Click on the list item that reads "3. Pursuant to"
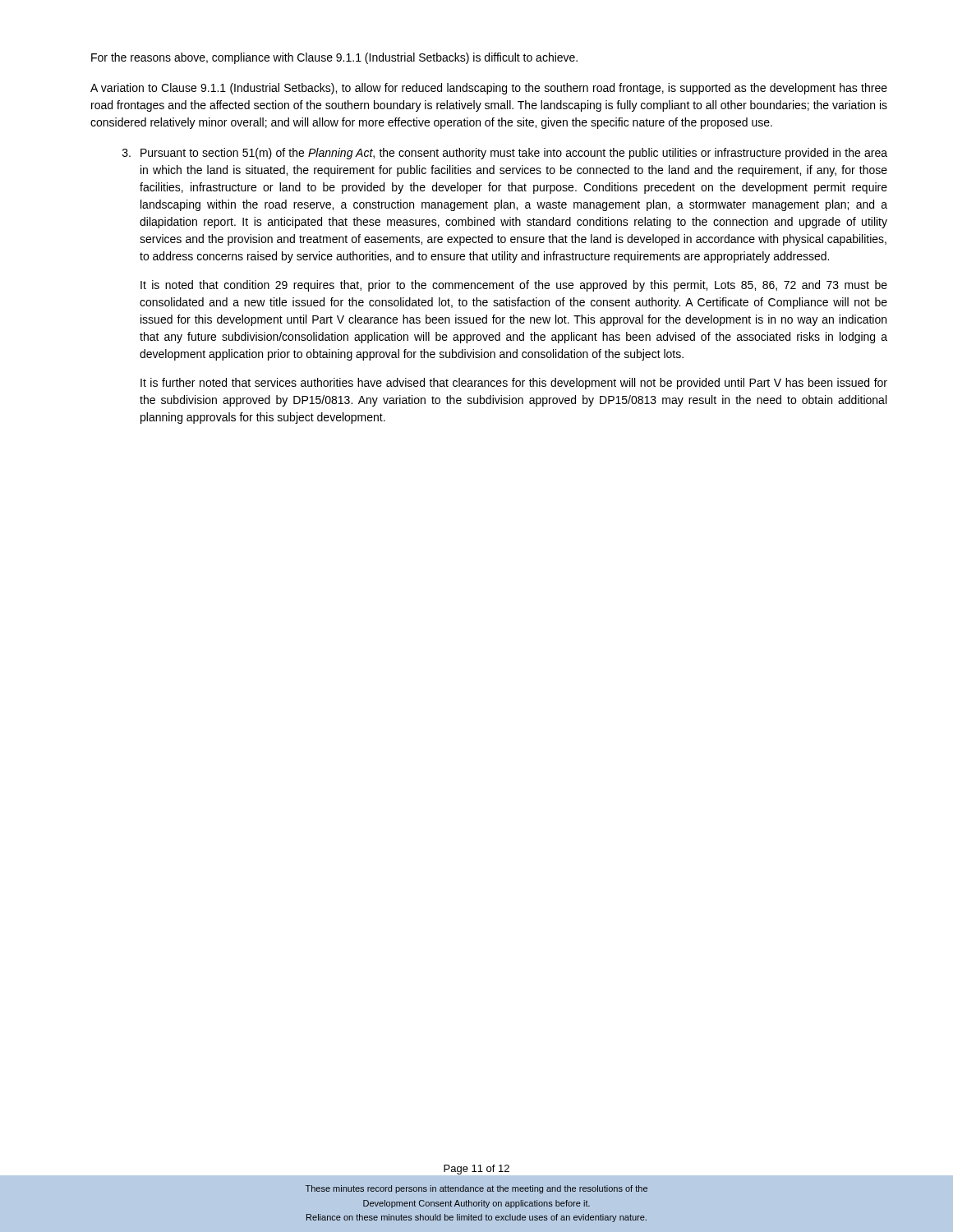The width and height of the screenshot is (953, 1232). 489,291
